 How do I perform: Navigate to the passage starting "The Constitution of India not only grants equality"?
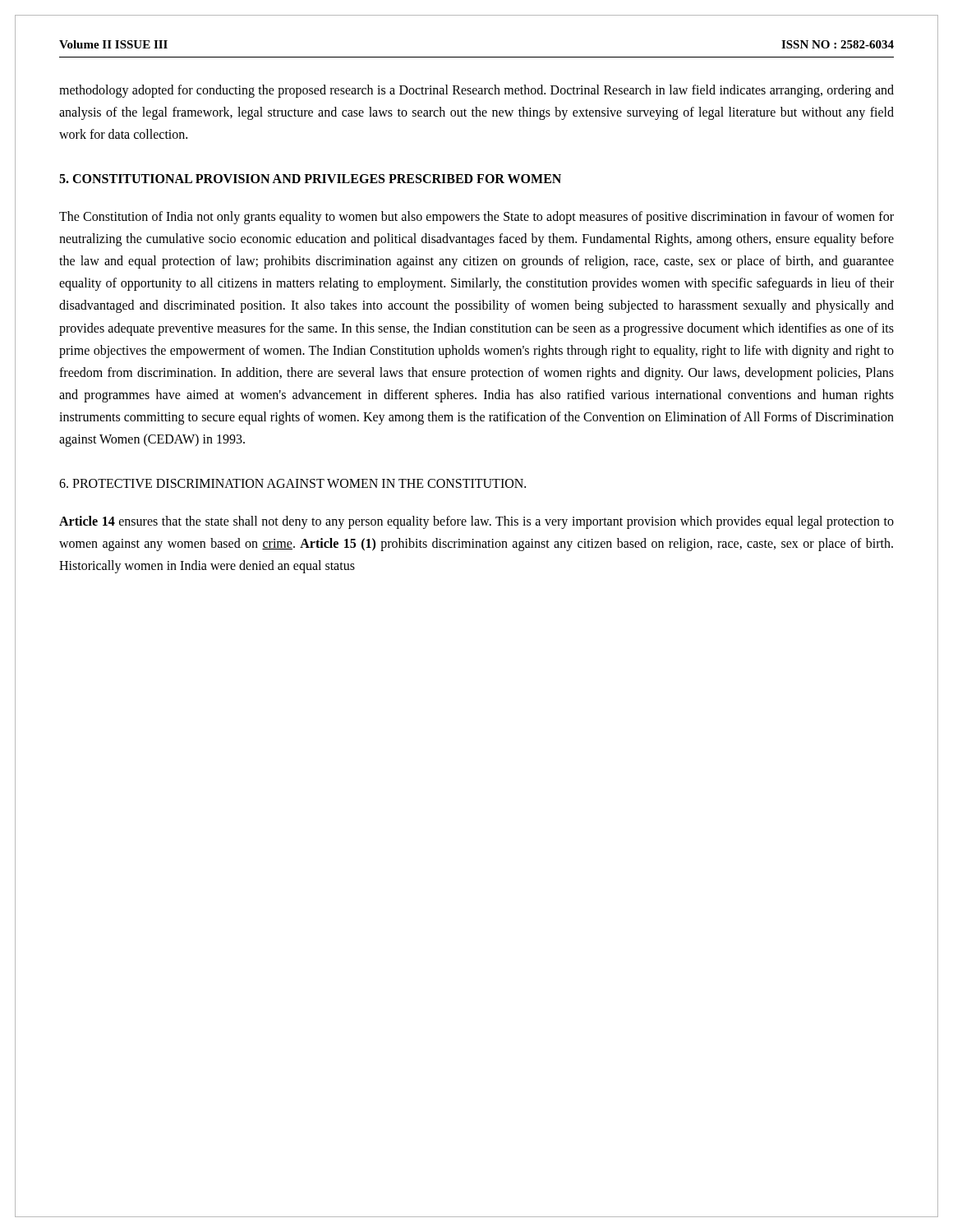(x=476, y=328)
